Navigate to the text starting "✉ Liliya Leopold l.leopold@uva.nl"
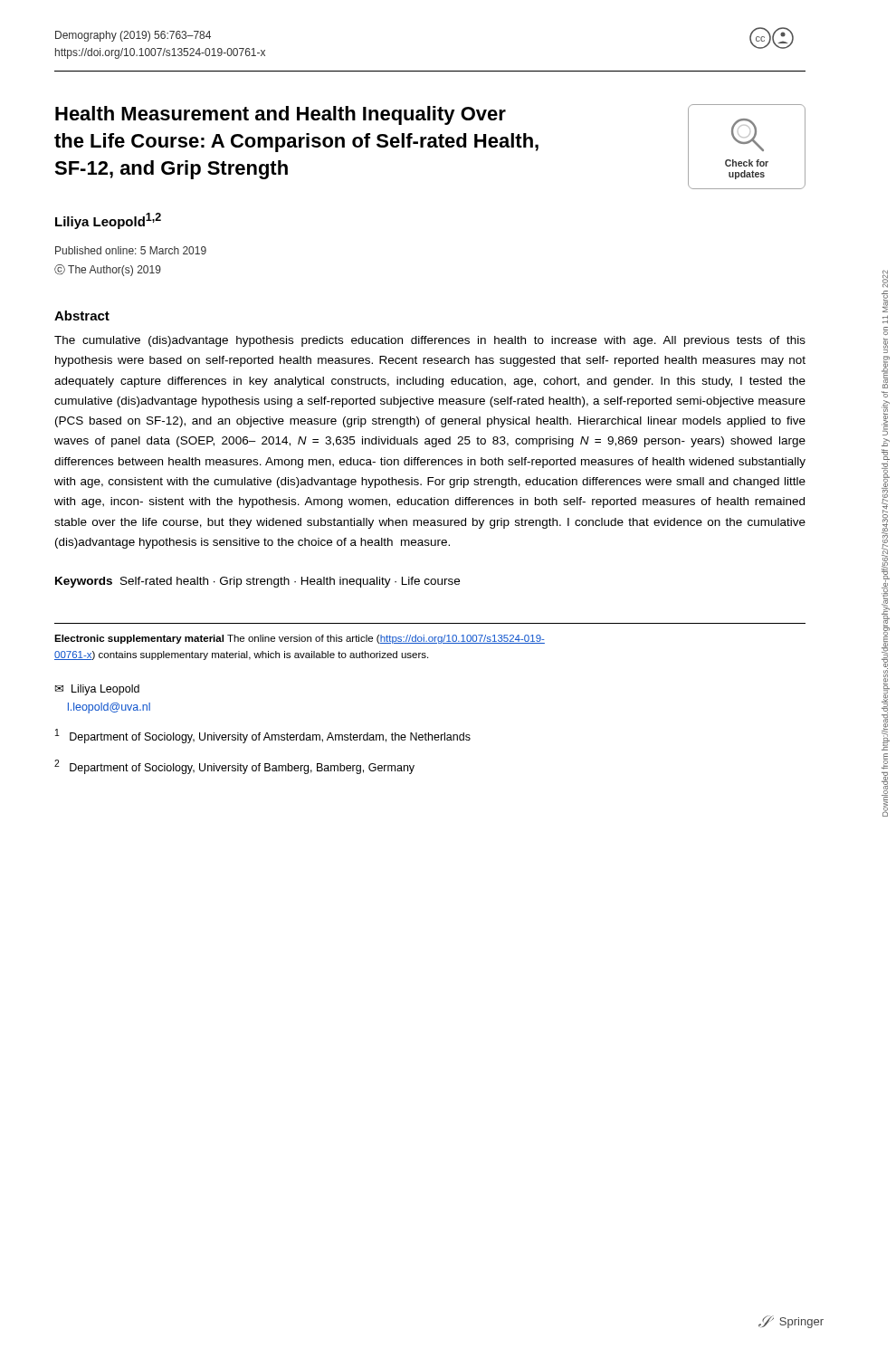This screenshot has width=896, height=1358. (103, 698)
